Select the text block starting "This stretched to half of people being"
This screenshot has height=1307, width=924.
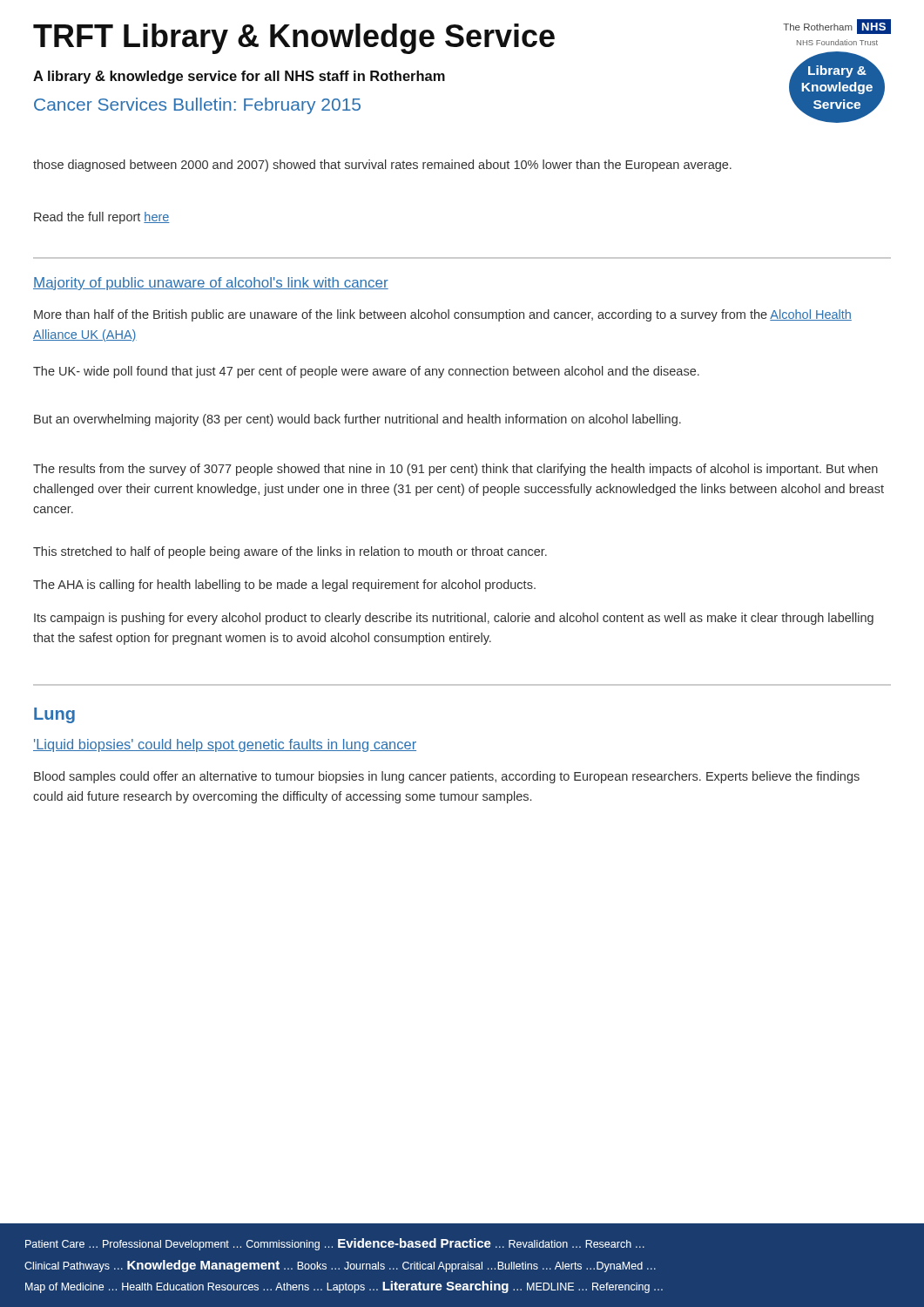(x=290, y=552)
